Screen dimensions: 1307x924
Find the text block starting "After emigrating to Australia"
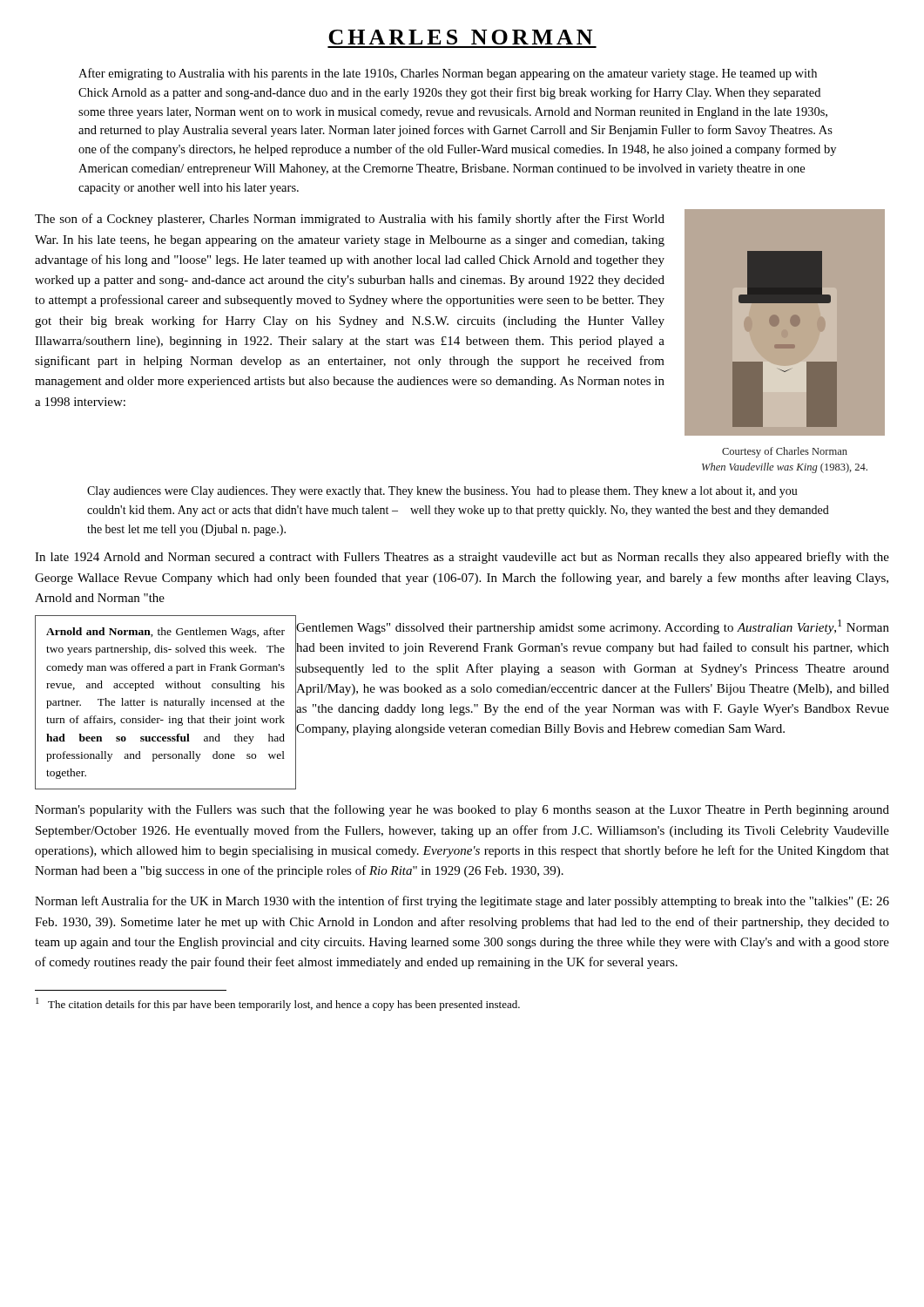(x=457, y=130)
